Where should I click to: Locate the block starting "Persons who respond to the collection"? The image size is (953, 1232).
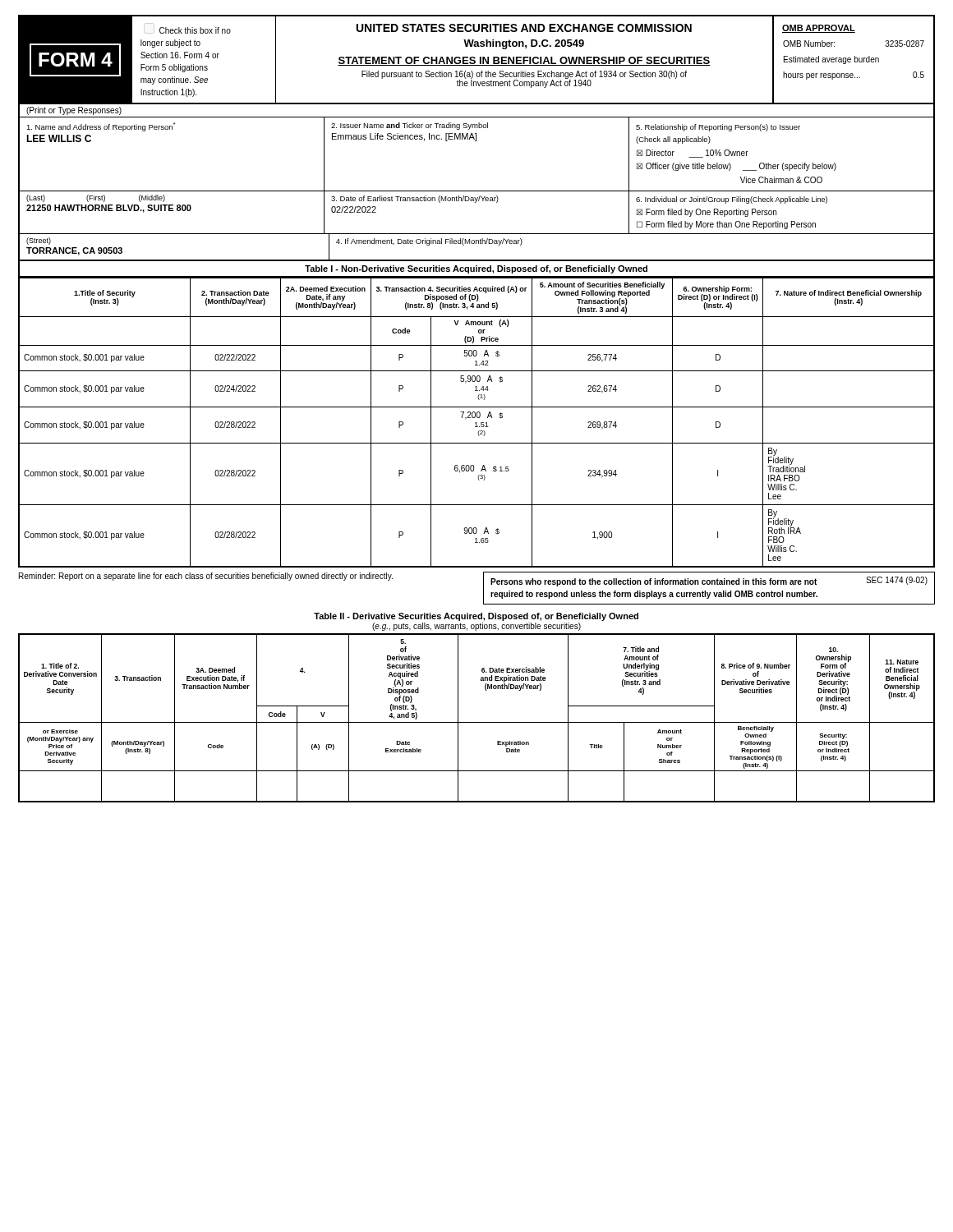709,588
